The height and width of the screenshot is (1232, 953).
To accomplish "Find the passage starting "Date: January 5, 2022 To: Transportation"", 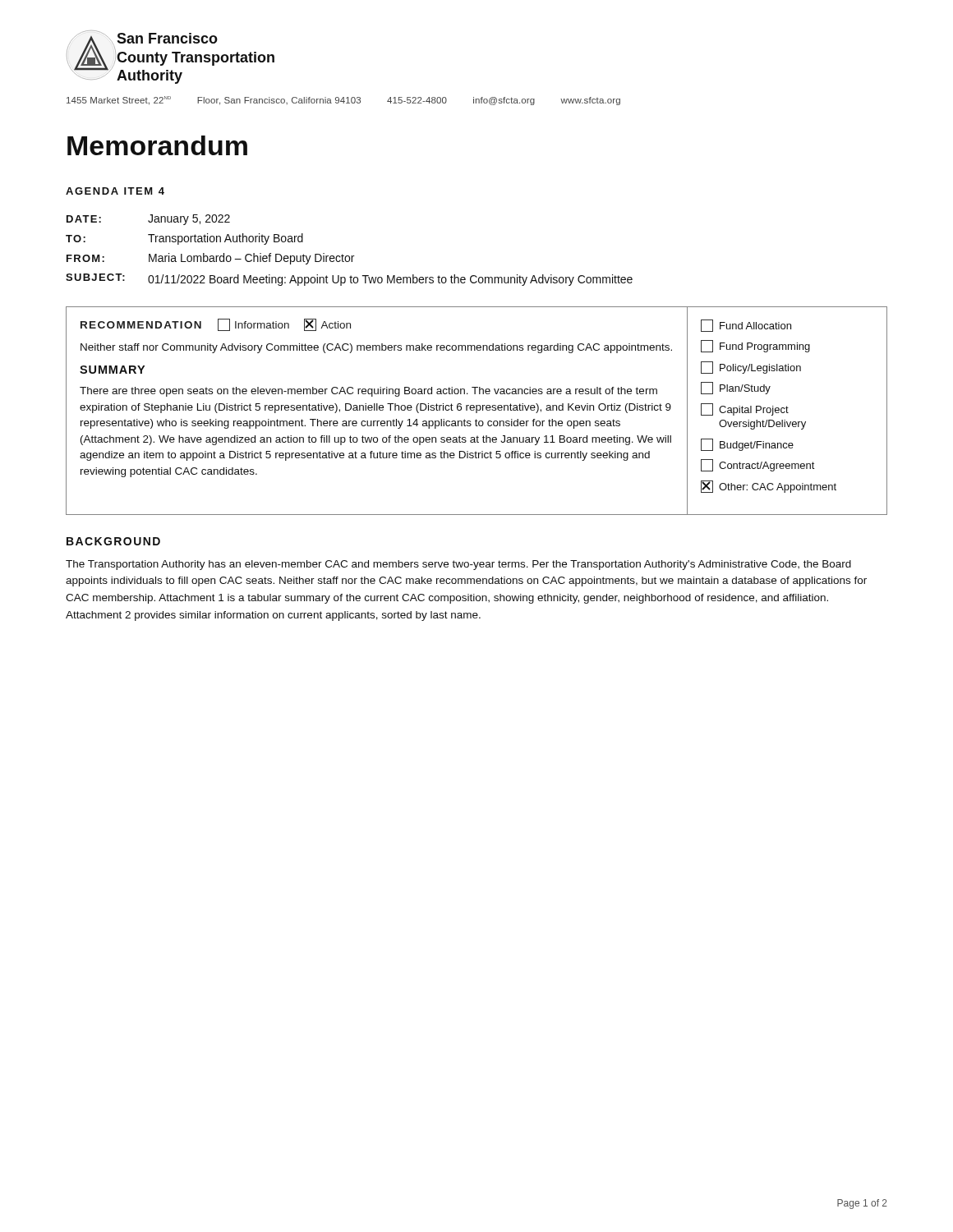I will coord(148,220).
